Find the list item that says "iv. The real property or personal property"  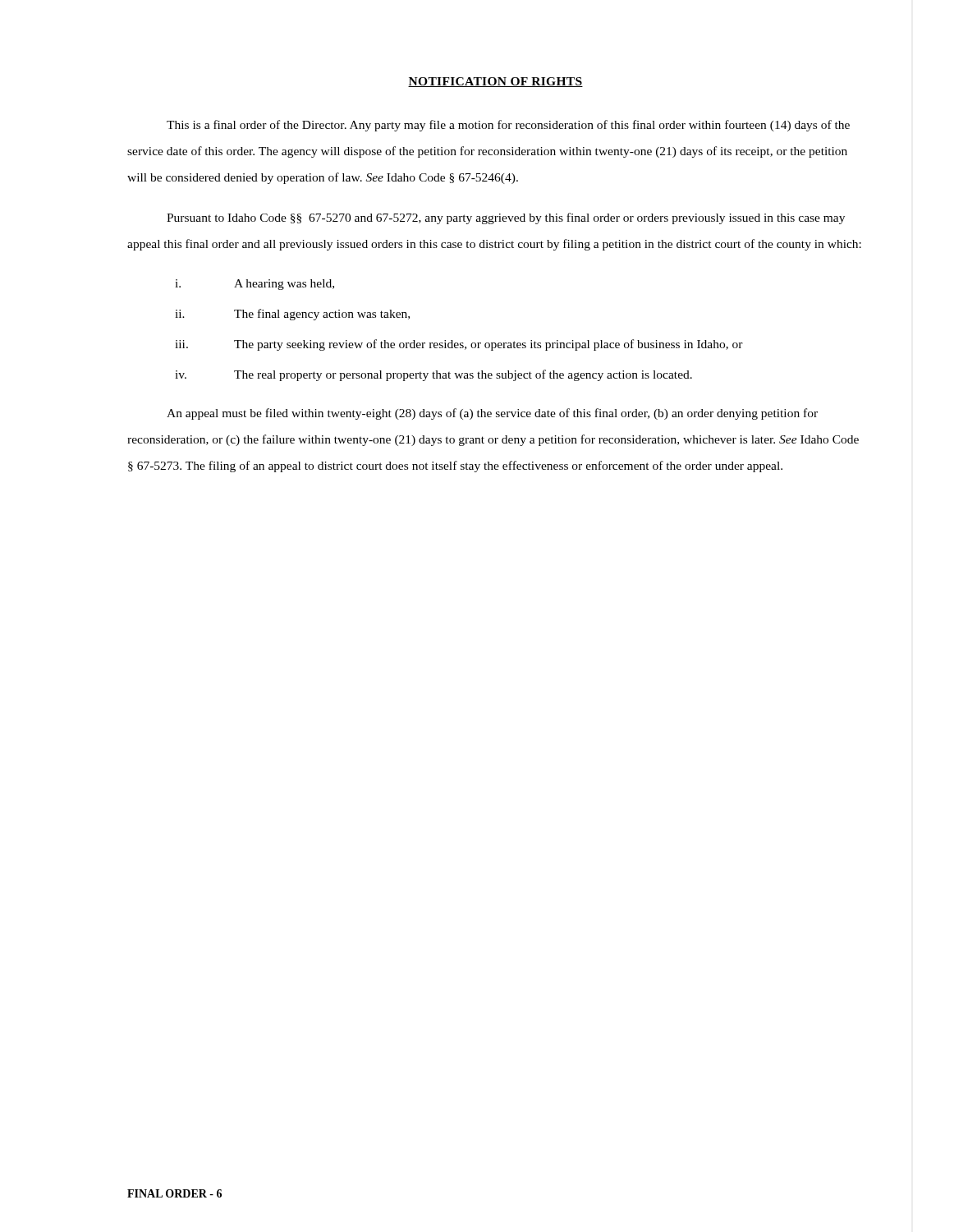pos(495,374)
